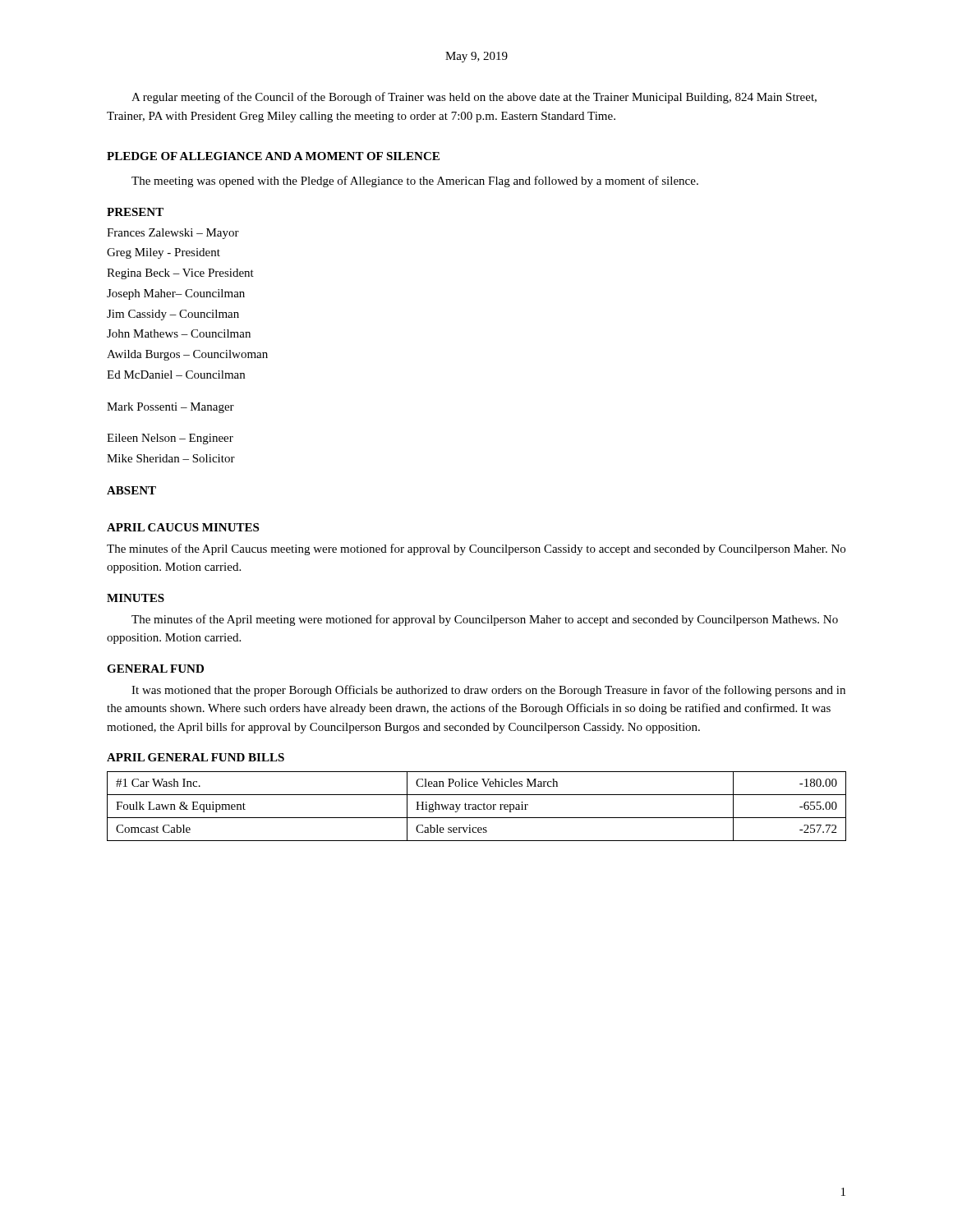Viewport: 953px width, 1232px height.
Task: Navigate to the element starting "Jim Cassidy –"
Action: point(173,313)
